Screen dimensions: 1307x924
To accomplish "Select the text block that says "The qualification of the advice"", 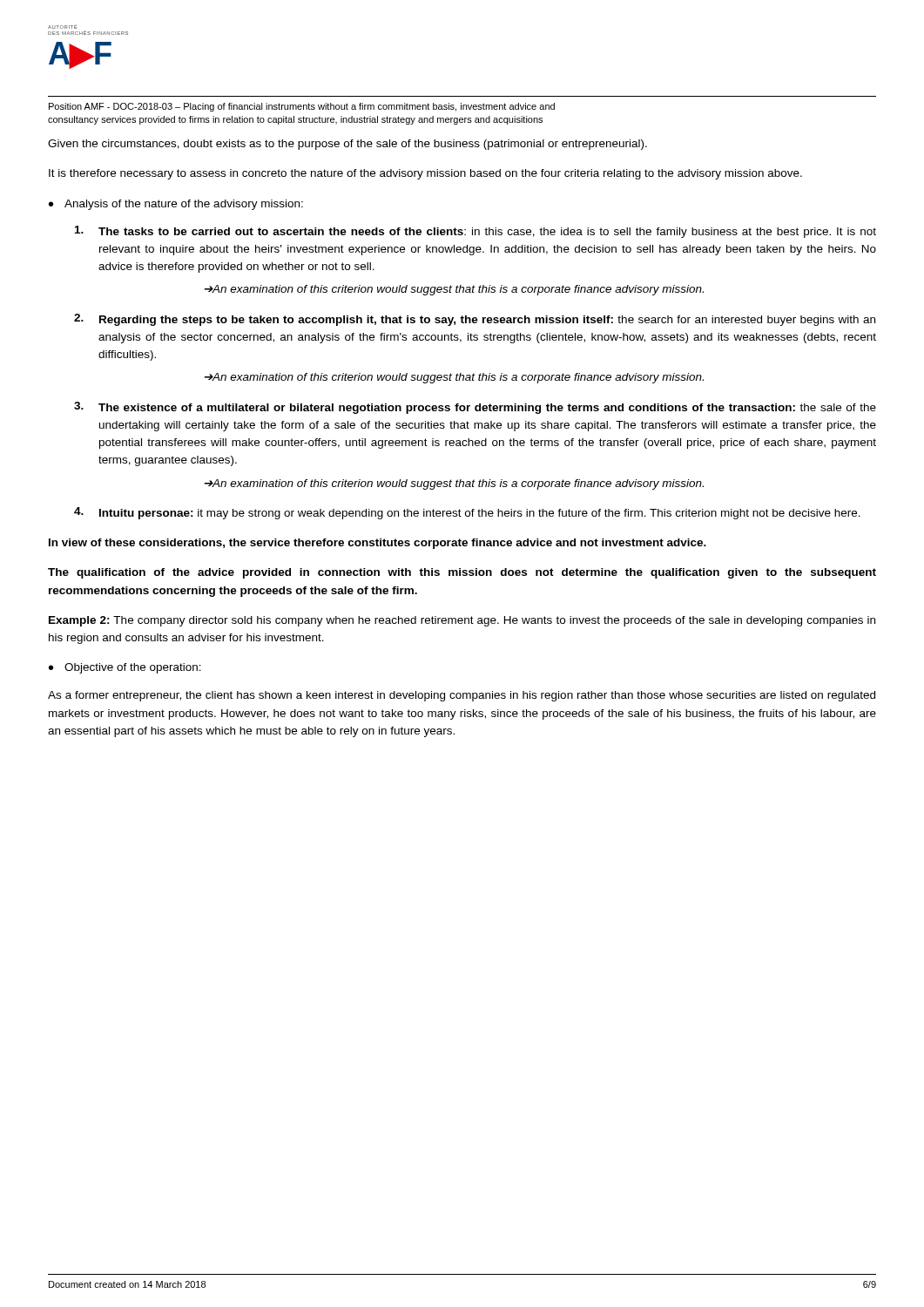I will [462, 581].
